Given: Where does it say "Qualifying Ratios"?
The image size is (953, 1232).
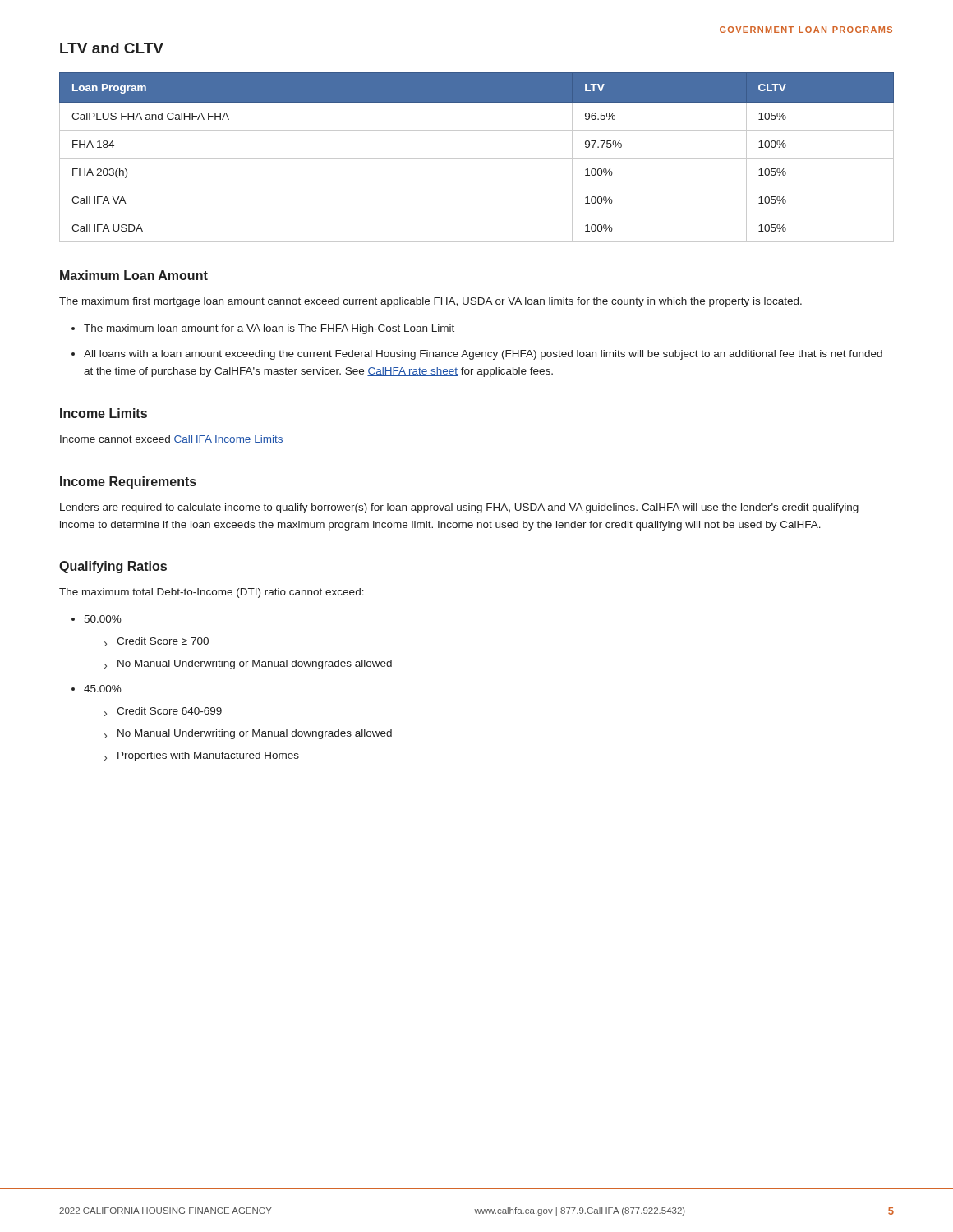Looking at the screenshot, I should coord(113,567).
